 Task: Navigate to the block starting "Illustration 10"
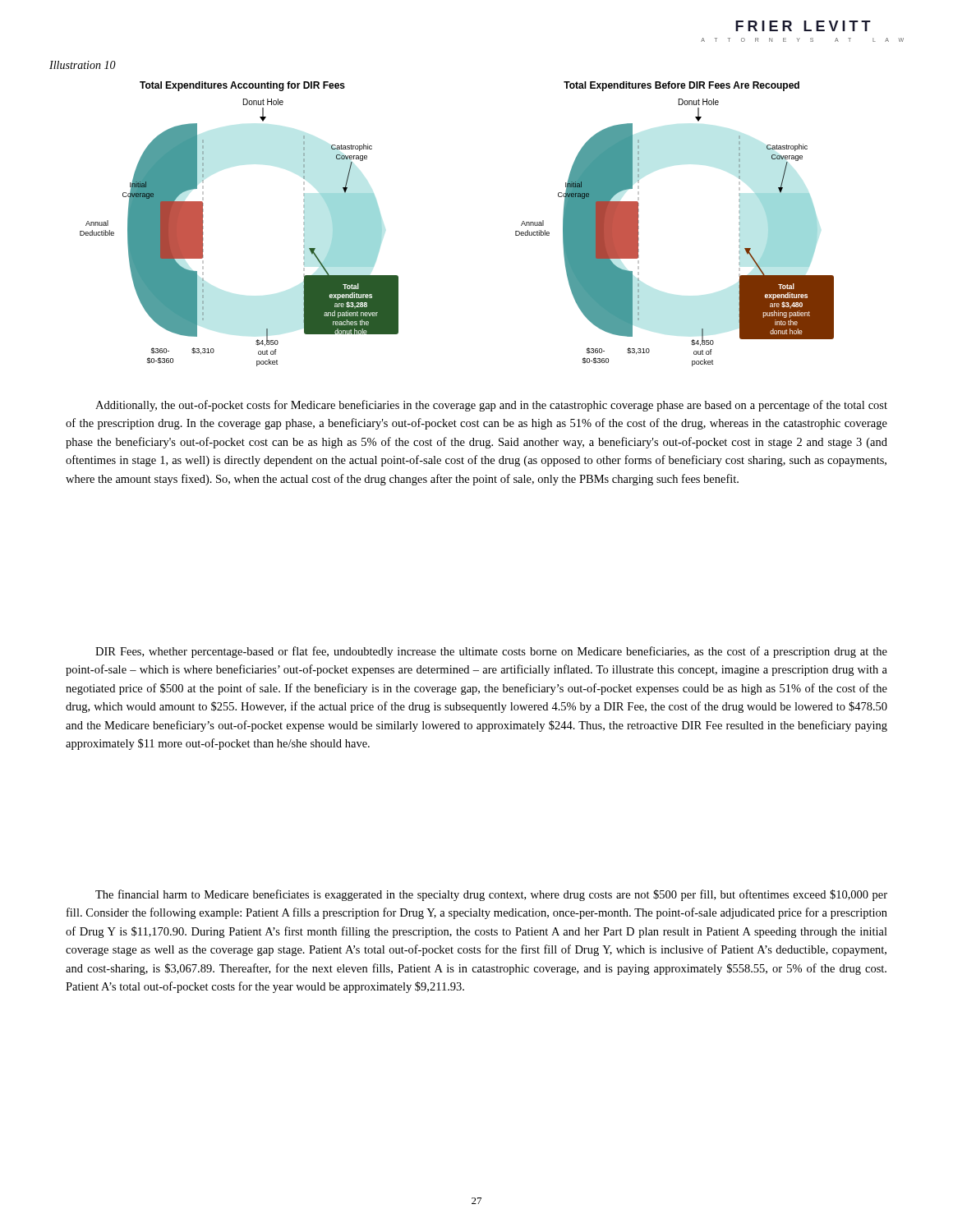point(82,65)
